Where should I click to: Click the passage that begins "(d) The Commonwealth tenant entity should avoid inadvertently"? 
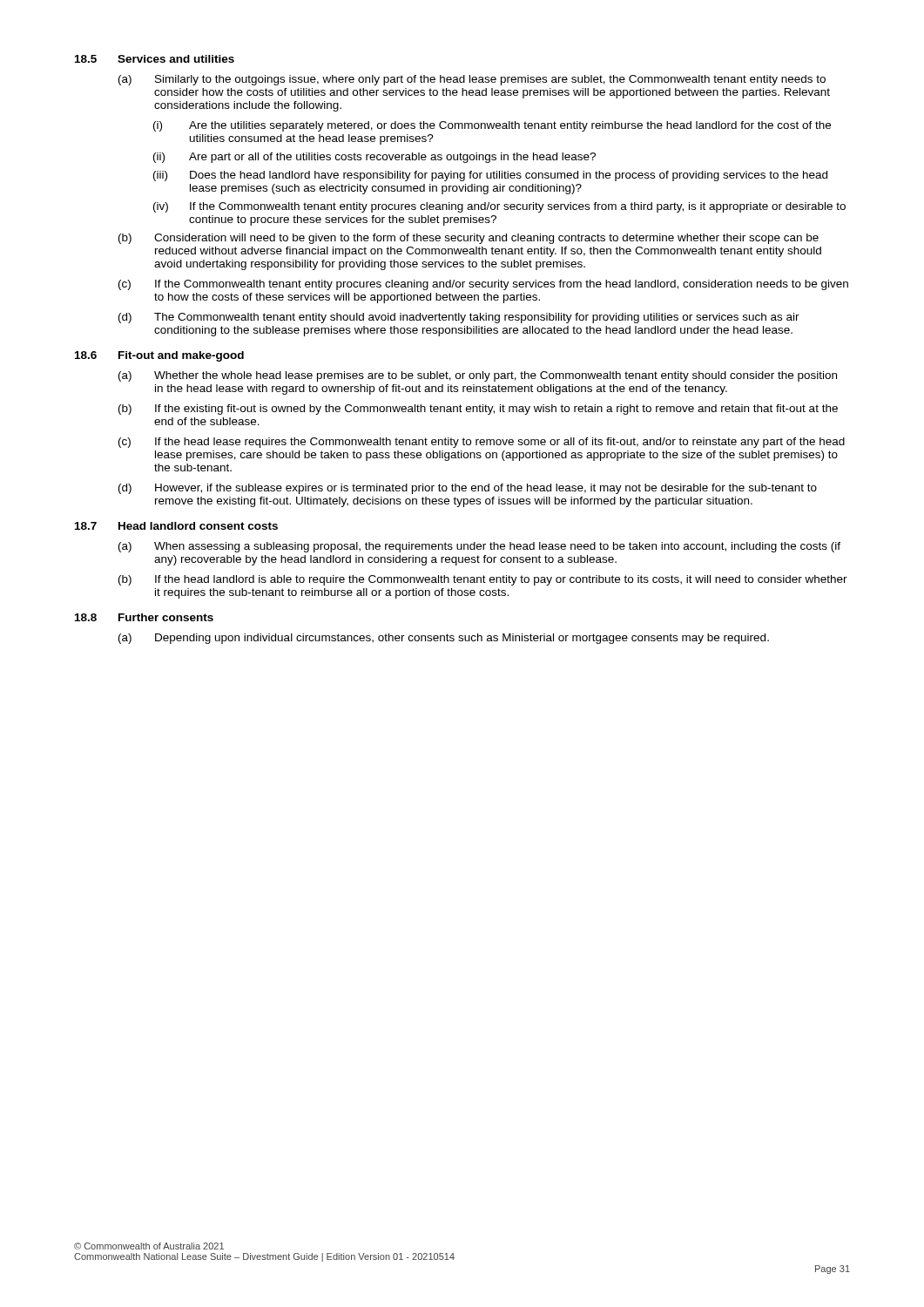click(484, 323)
